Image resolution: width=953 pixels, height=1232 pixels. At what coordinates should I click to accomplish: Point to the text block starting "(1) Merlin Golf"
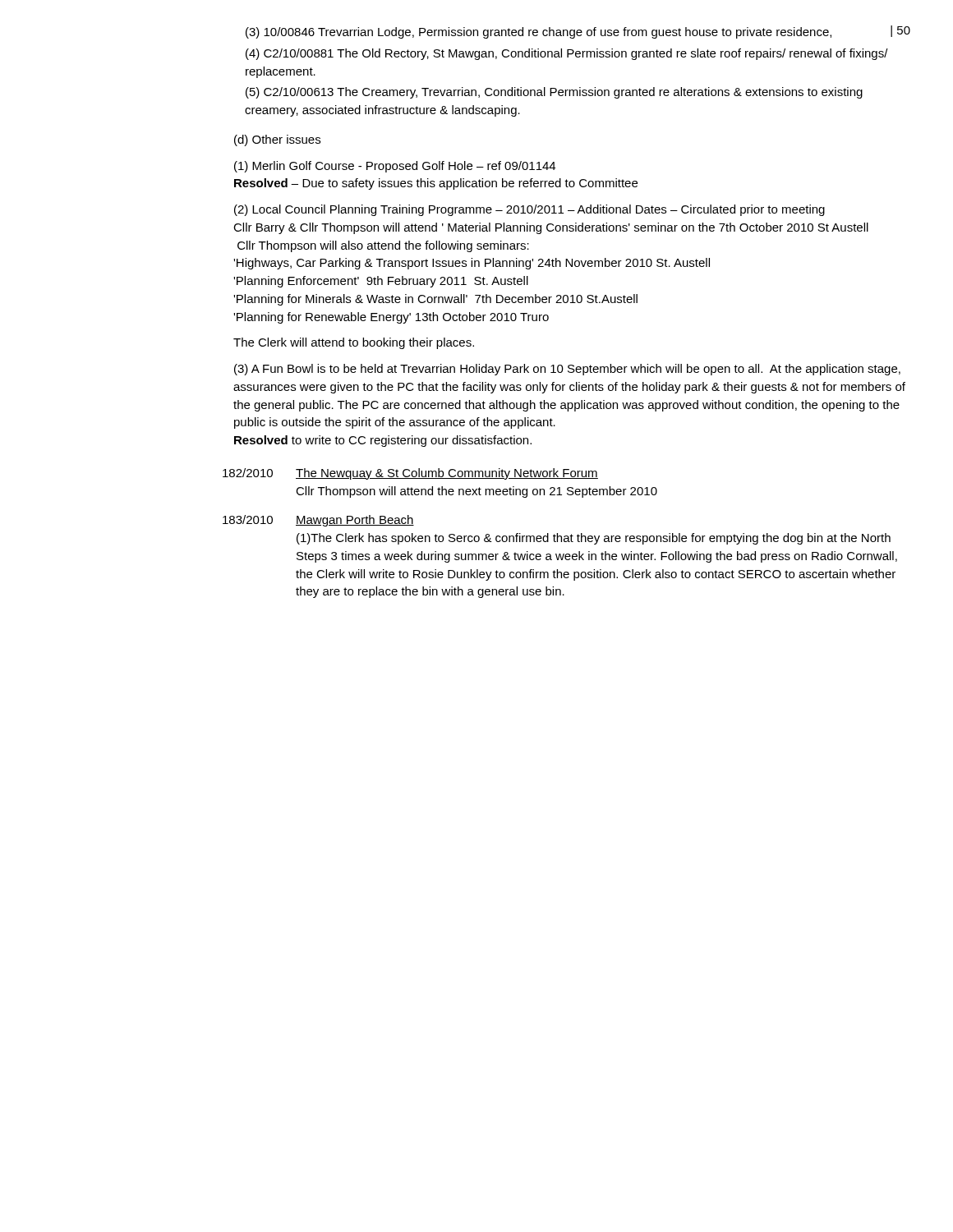pyautogui.click(x=436, y=174)
